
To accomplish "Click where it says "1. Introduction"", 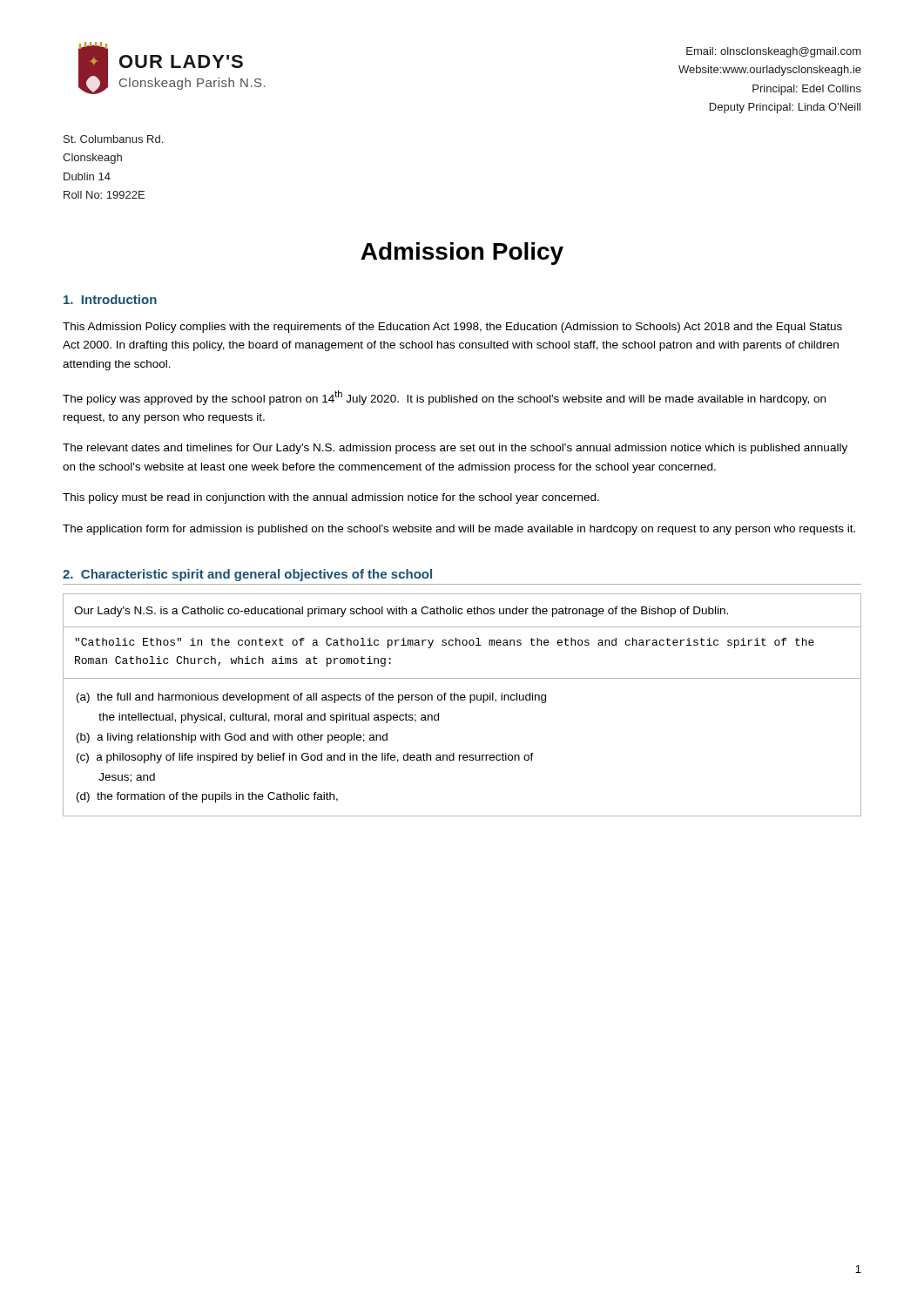I will 110,299.
